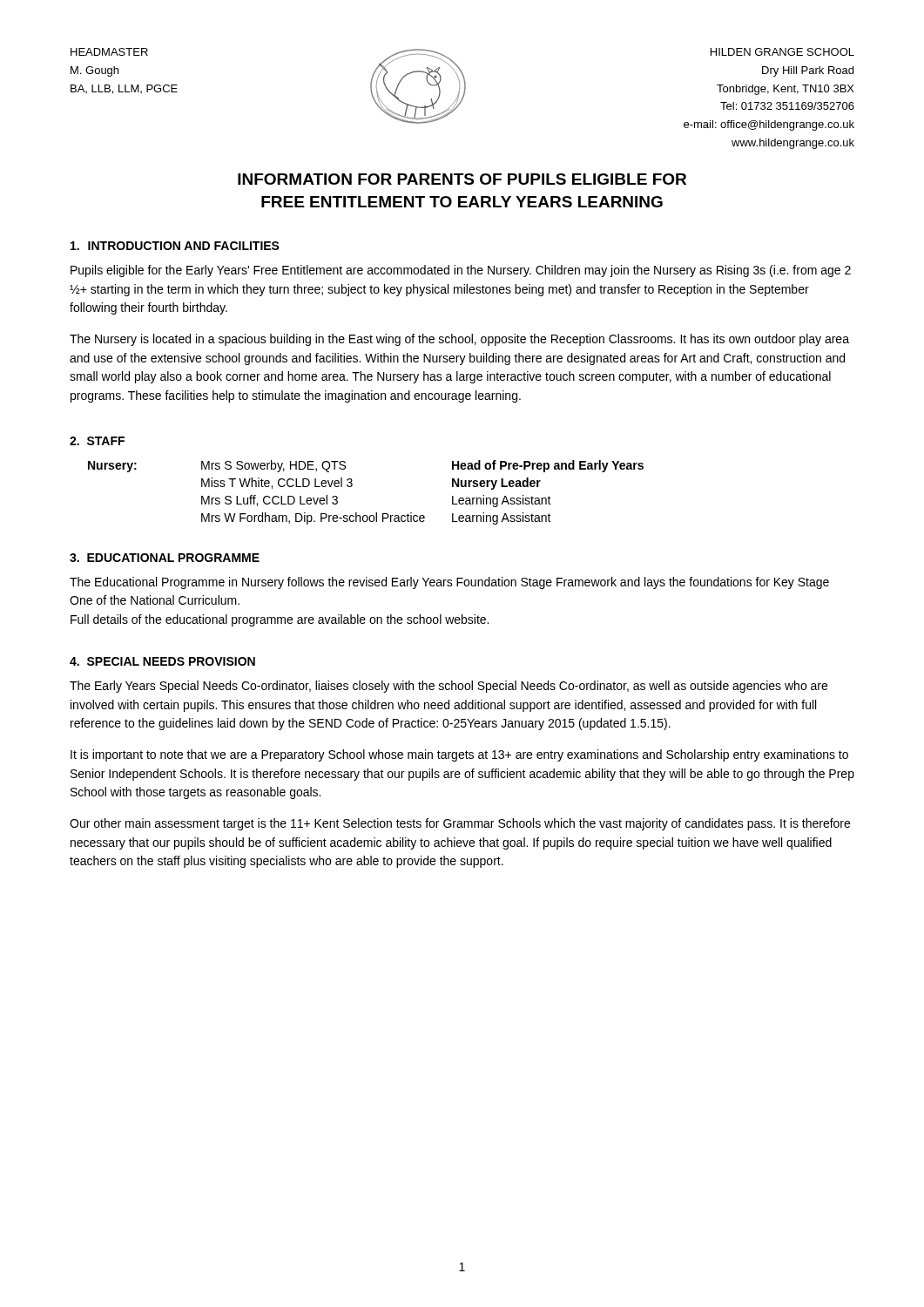This screenshot has height=1307, width=924.
Task: Point to the section header beginning "4. SPECIAL NEEDS"
Action: (x=163, y=661)
